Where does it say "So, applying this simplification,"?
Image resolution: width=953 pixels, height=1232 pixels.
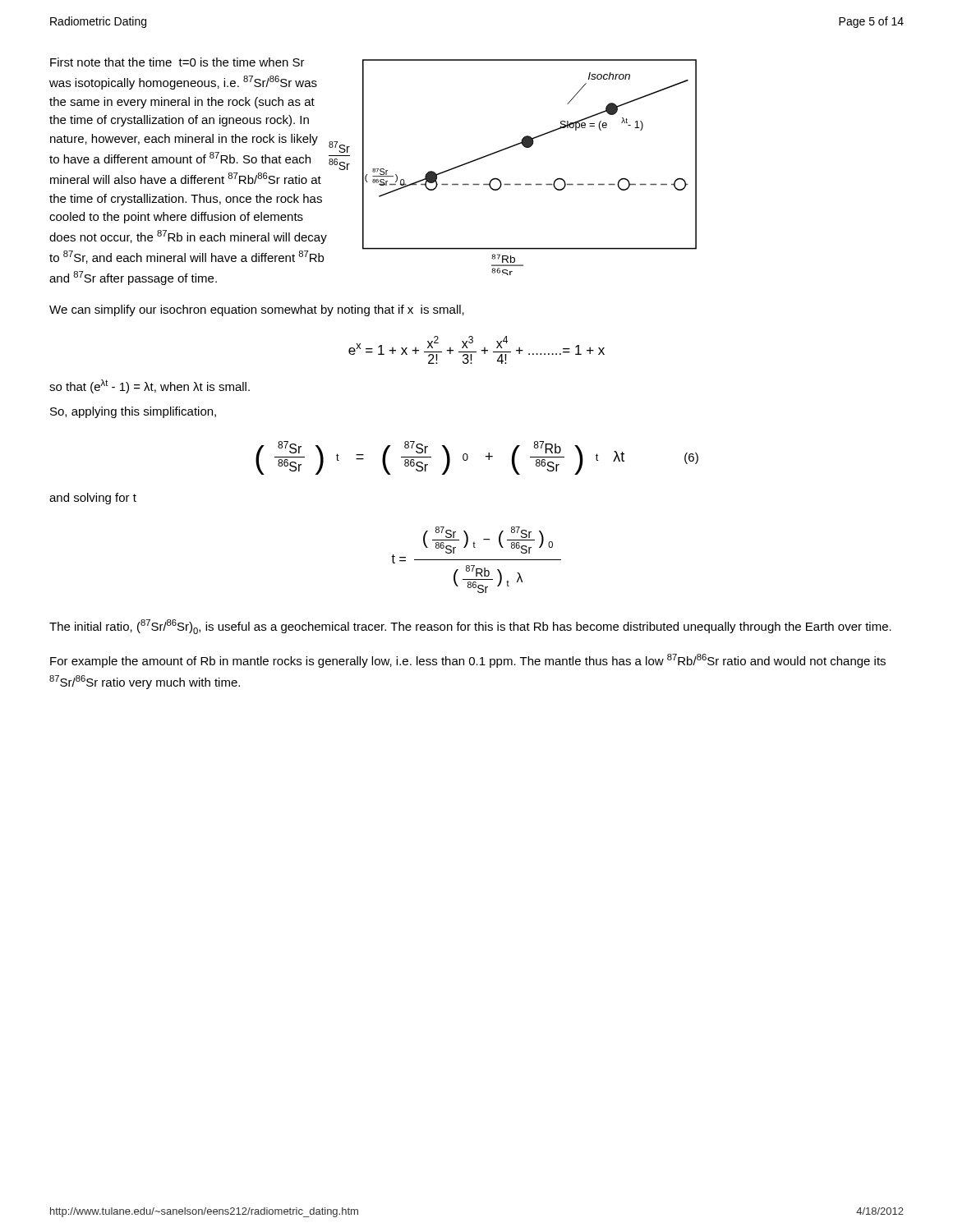tap(133, 411)
